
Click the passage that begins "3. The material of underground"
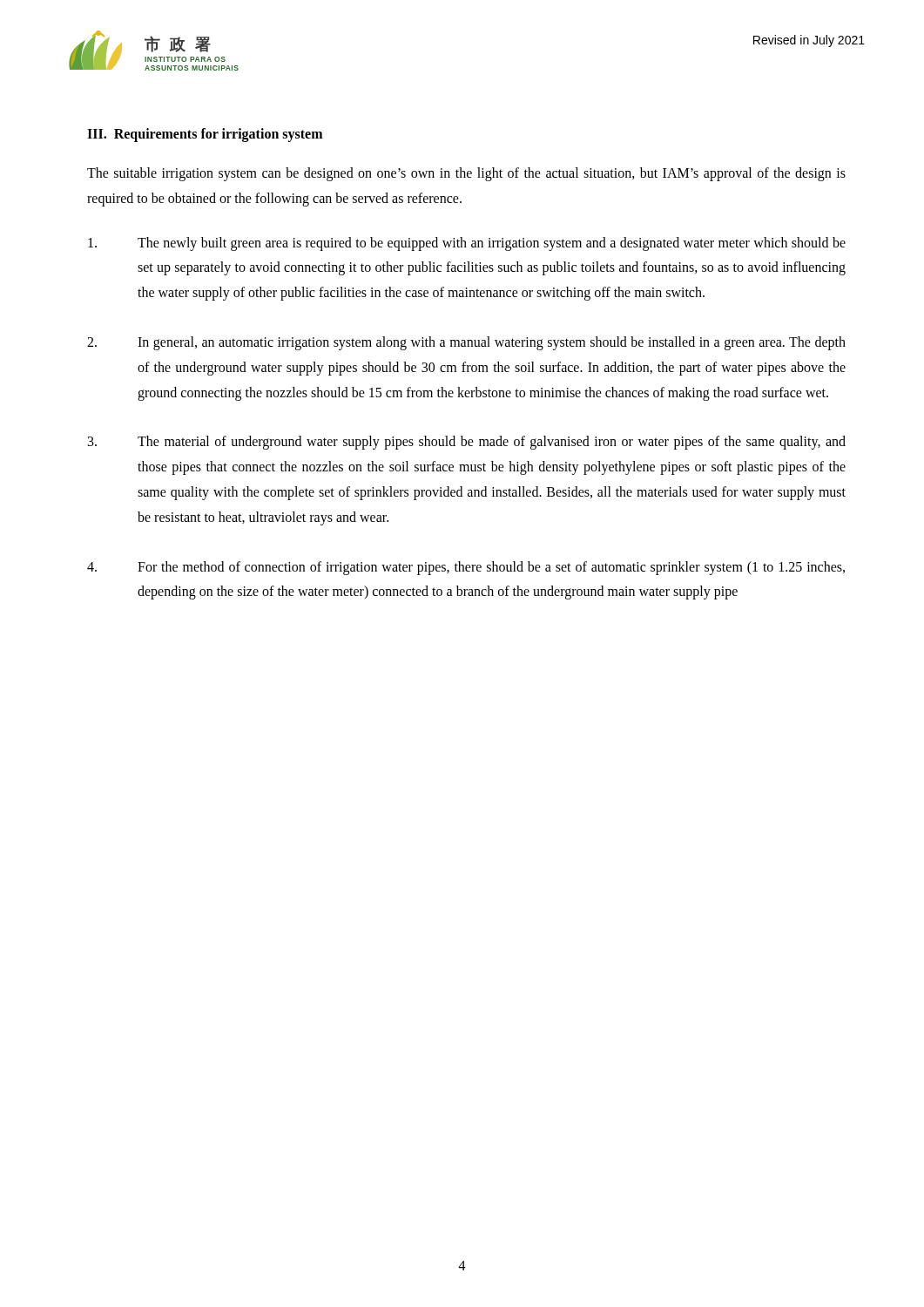466,480
